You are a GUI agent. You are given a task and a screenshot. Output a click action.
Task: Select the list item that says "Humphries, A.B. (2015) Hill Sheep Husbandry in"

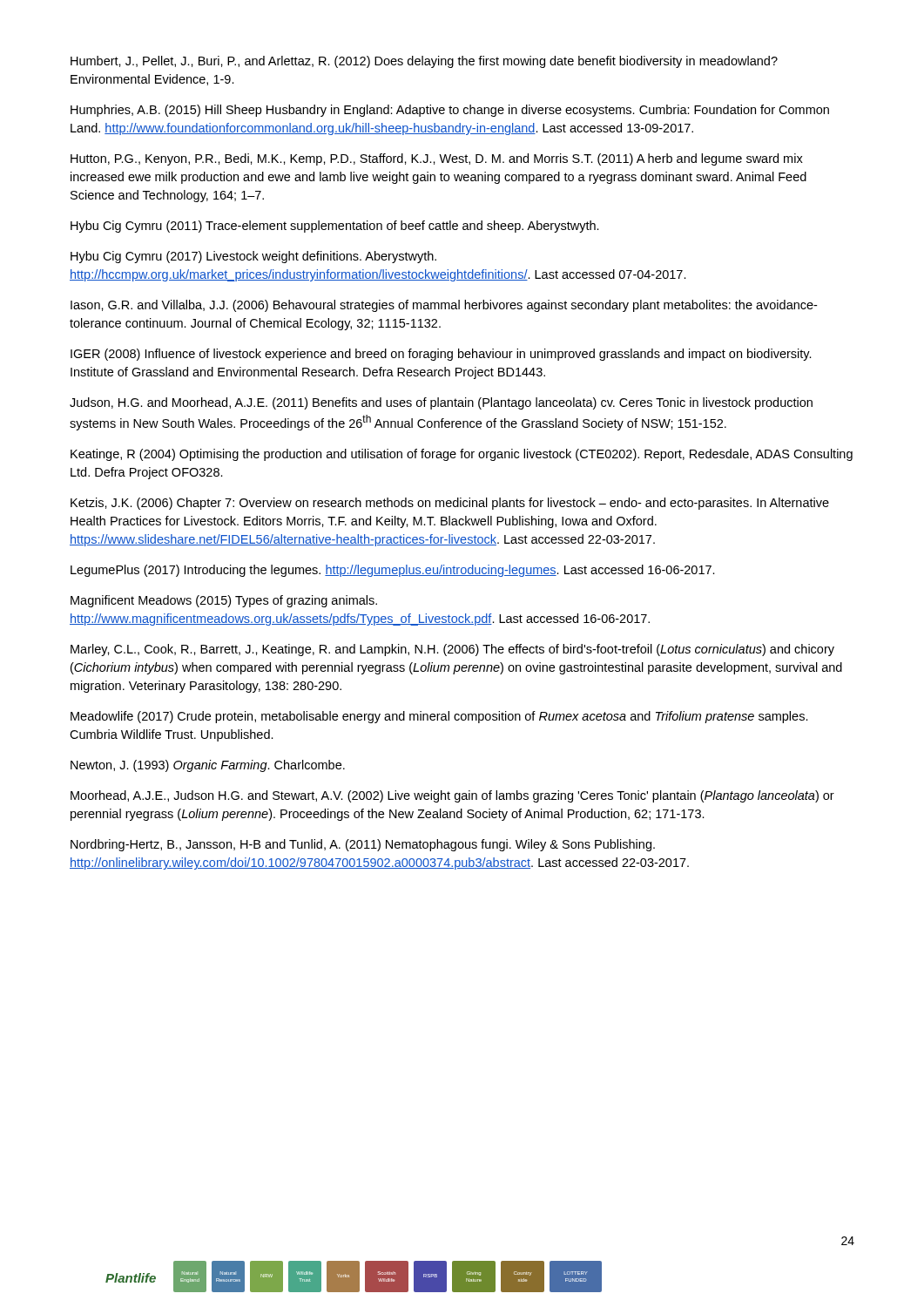click(x=450, y=119)
